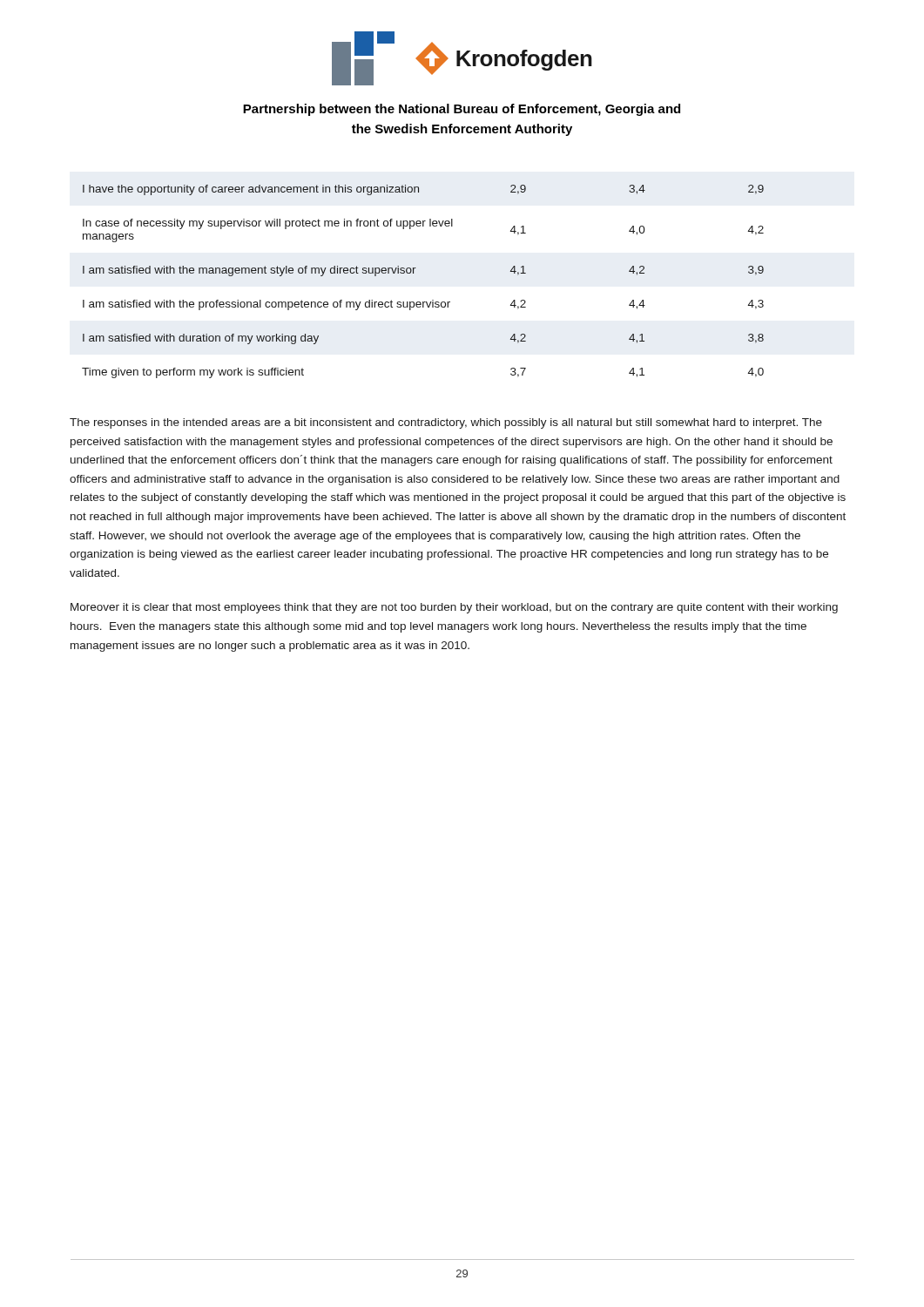Click on the passage starting "Partnership between the National Bureau of"

pos(462,118)
